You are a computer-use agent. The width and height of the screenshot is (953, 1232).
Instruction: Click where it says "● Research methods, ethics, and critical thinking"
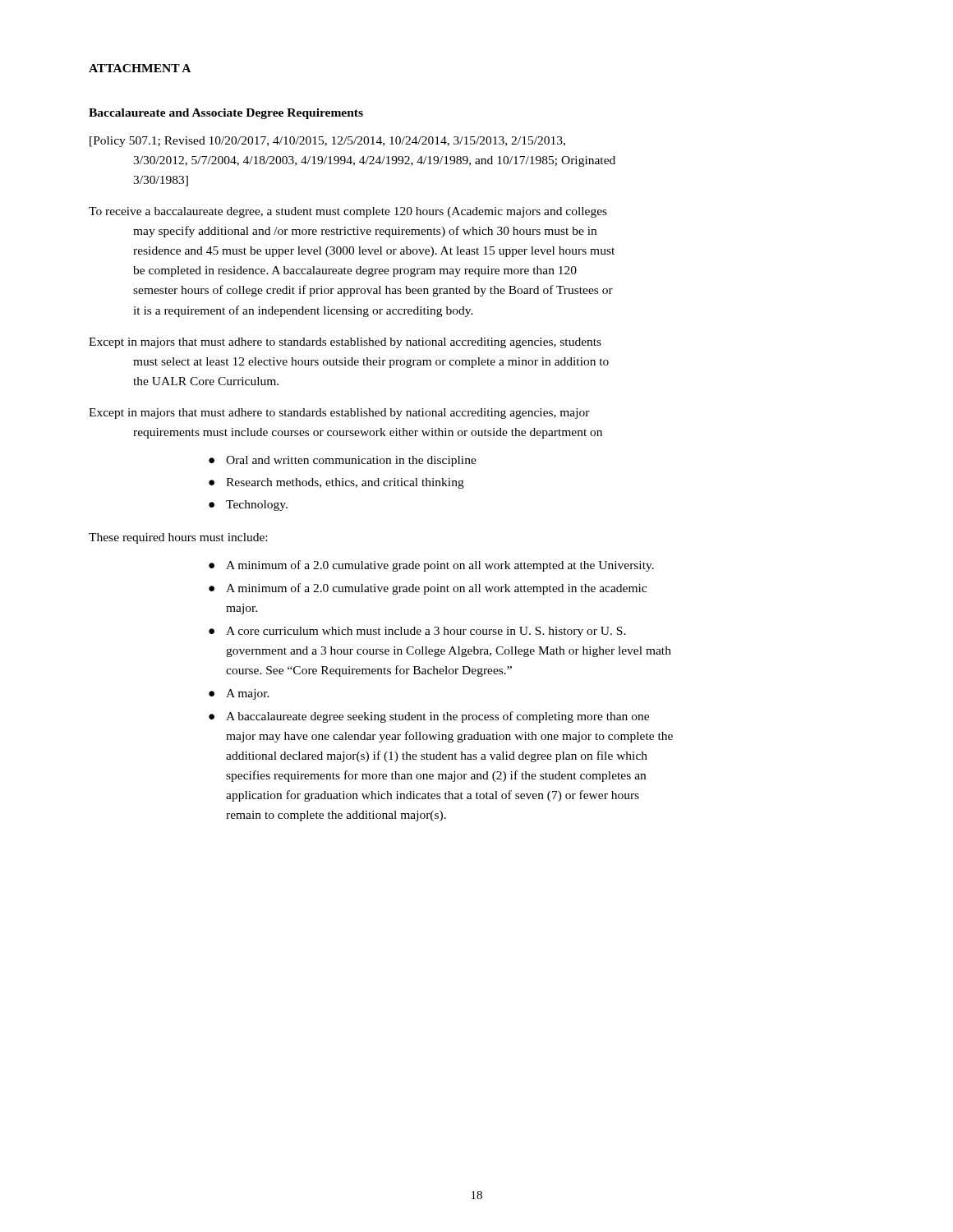point(336,483)
